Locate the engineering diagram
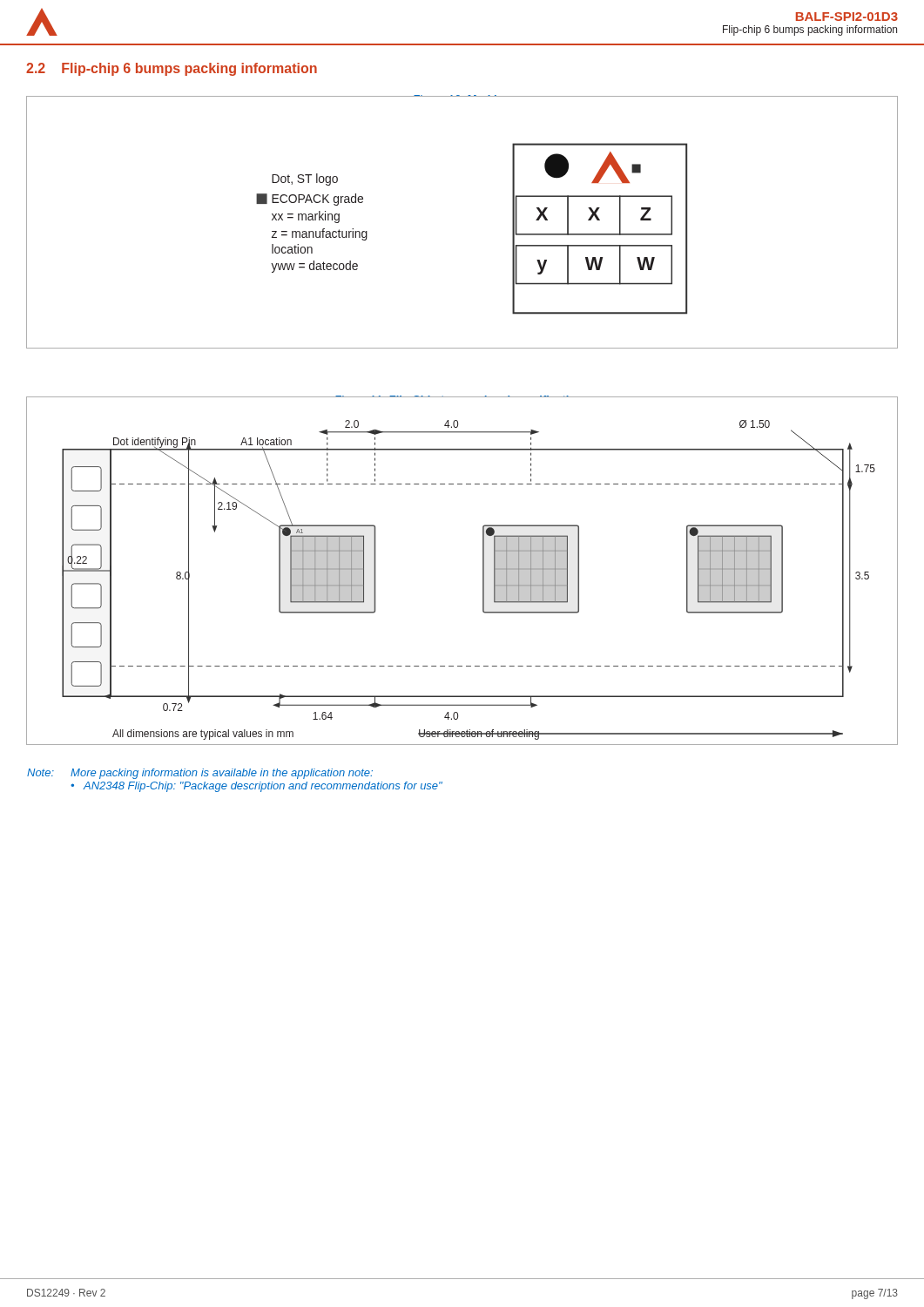Viewport: 924px width, 1307px height. pos(462,571)
